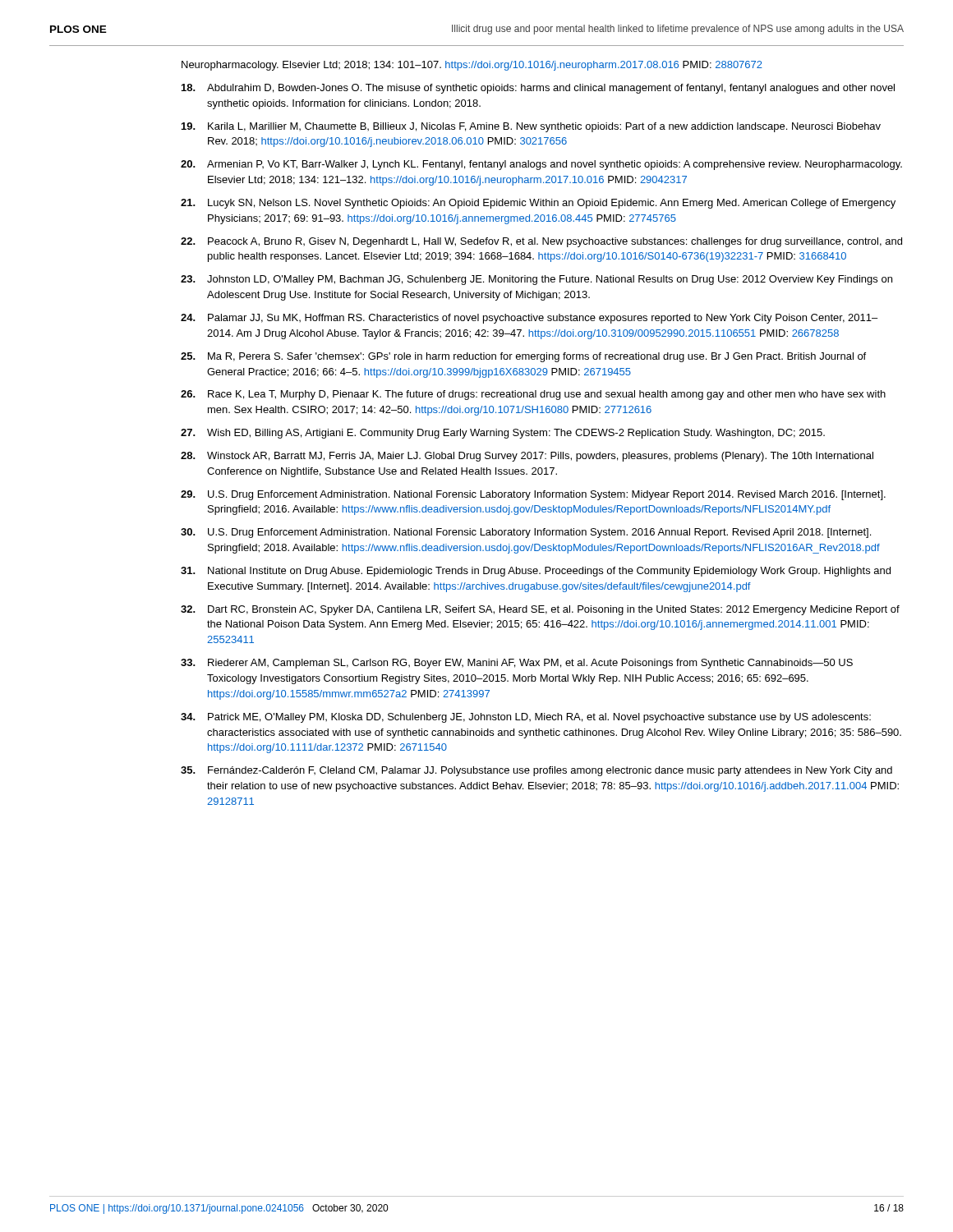Locate the block of text that opens with "35. Fernández-Calderón F, Cleland CM,"
The height and width of the screenshot is (1232, 953).
[542, 786]
